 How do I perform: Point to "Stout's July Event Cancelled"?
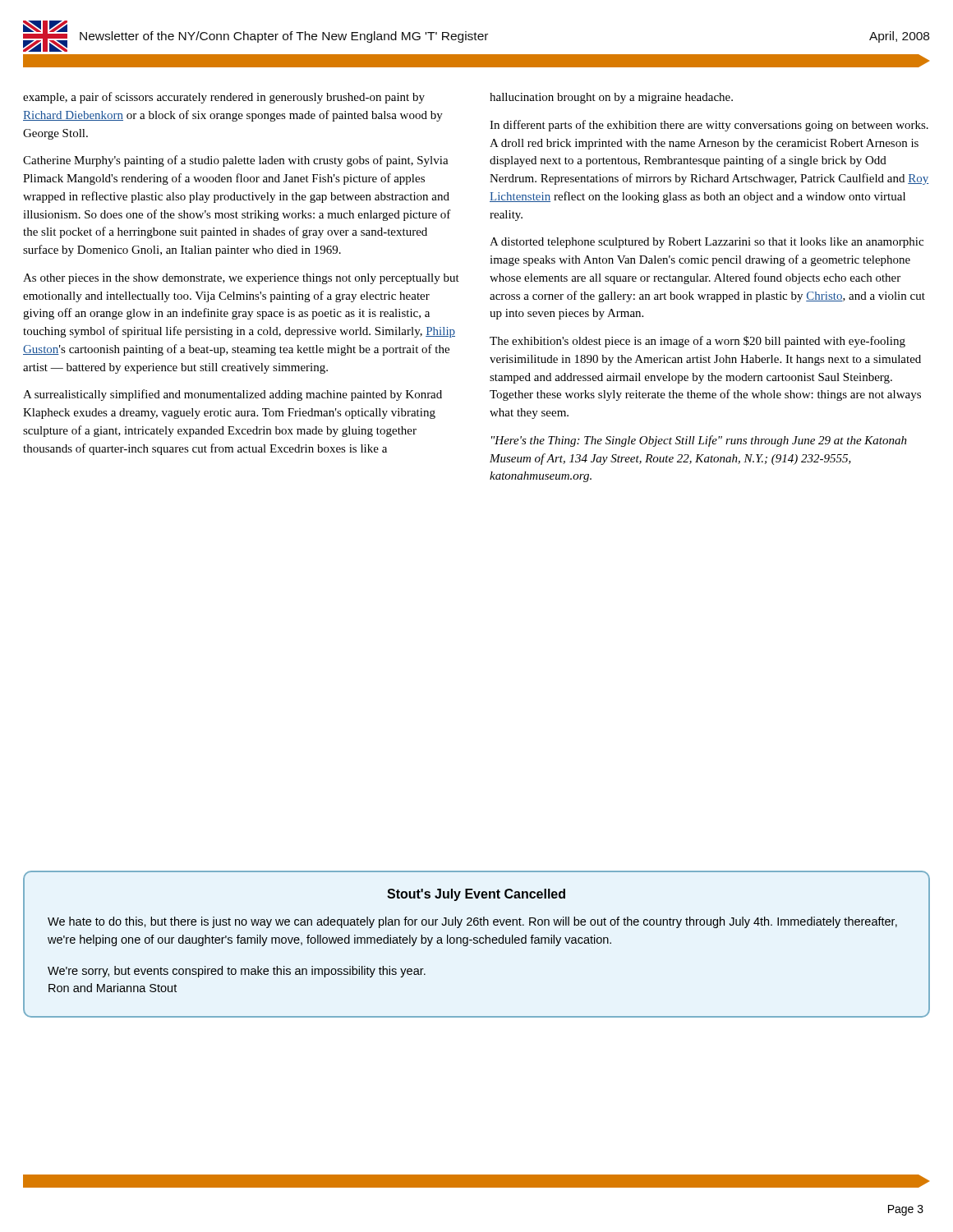476,894
